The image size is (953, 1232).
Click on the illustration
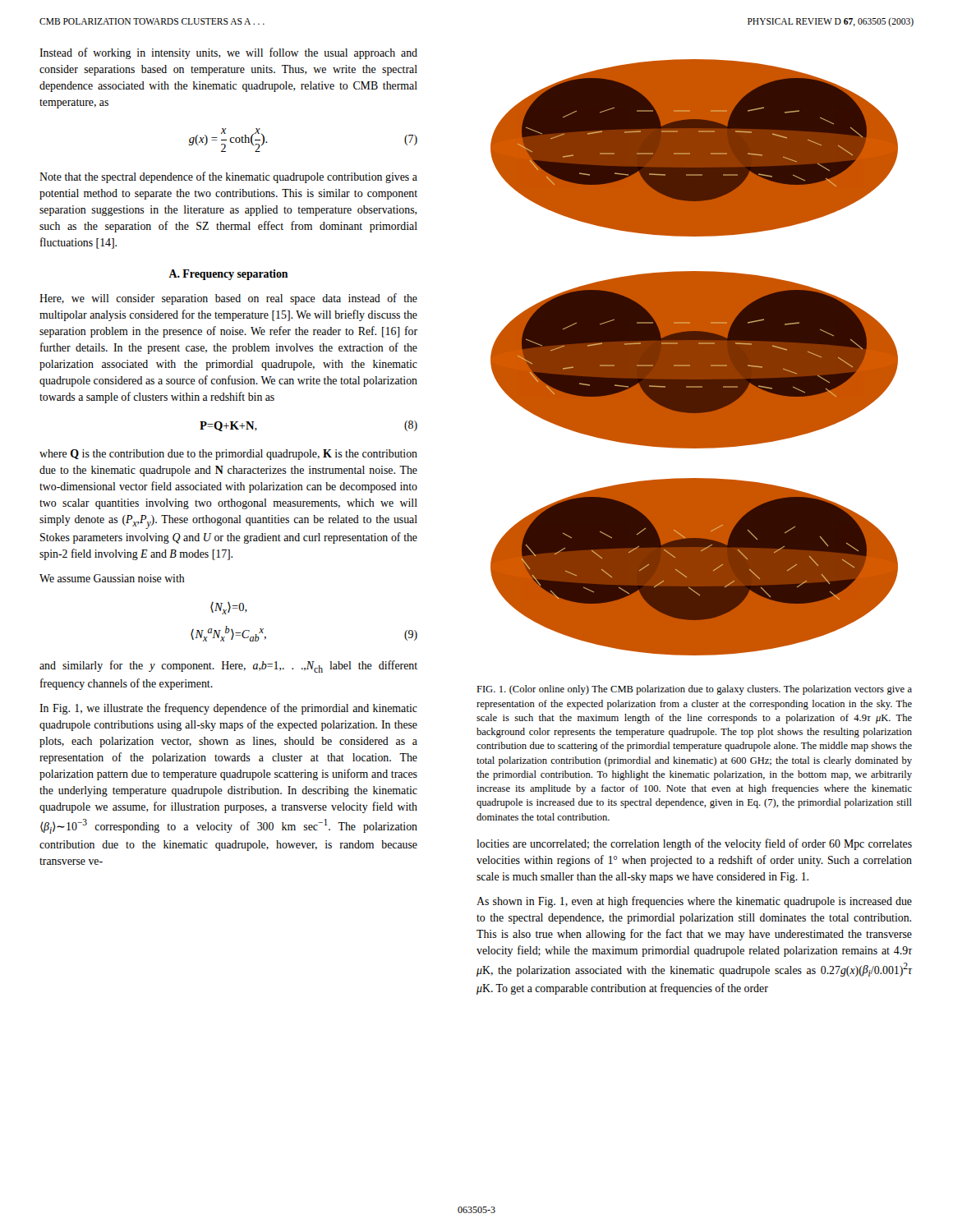[694, 360]
